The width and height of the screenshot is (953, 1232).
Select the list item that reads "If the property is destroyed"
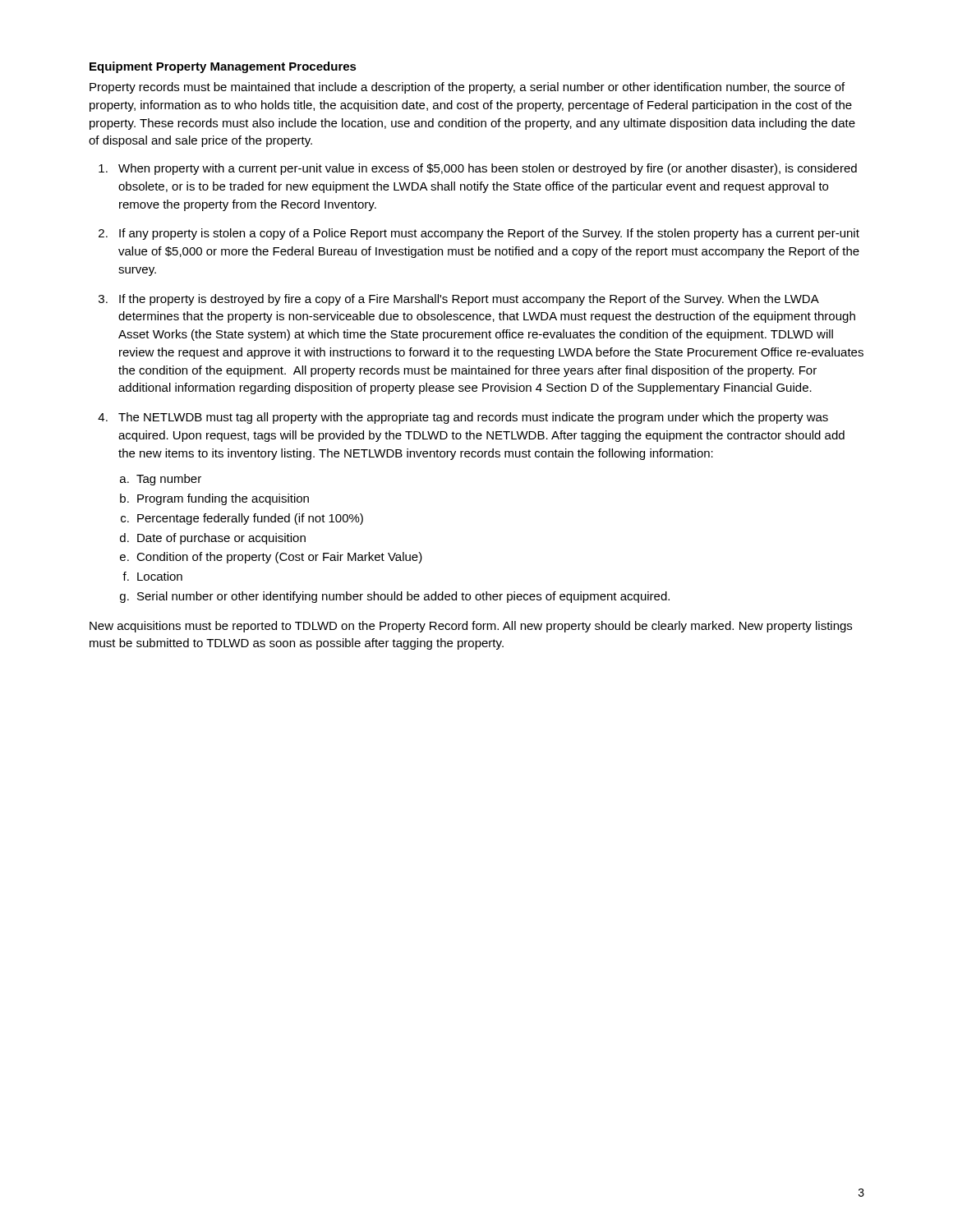point(491,343)
